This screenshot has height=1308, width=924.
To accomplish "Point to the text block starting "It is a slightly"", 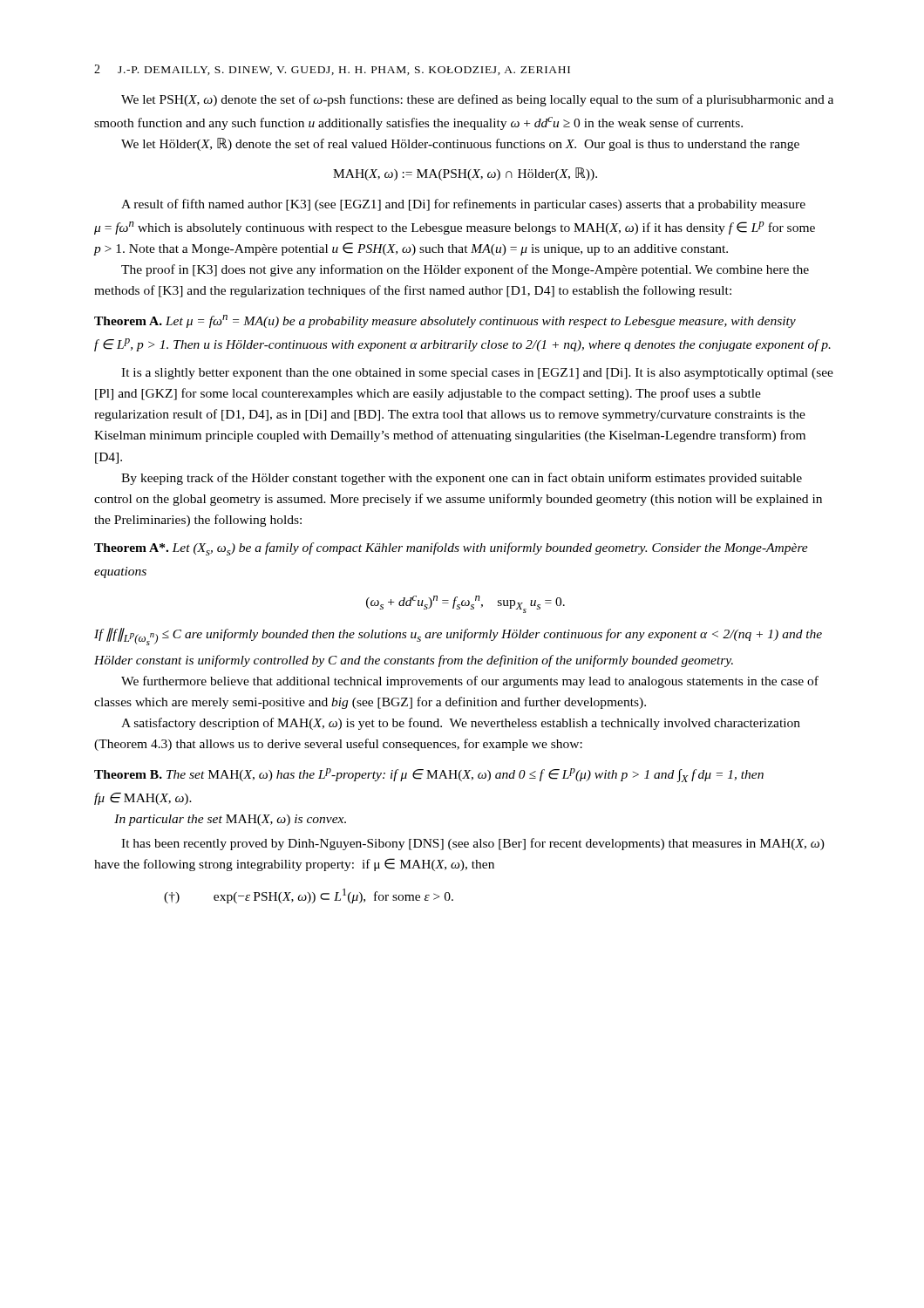I will coord(466,415).
